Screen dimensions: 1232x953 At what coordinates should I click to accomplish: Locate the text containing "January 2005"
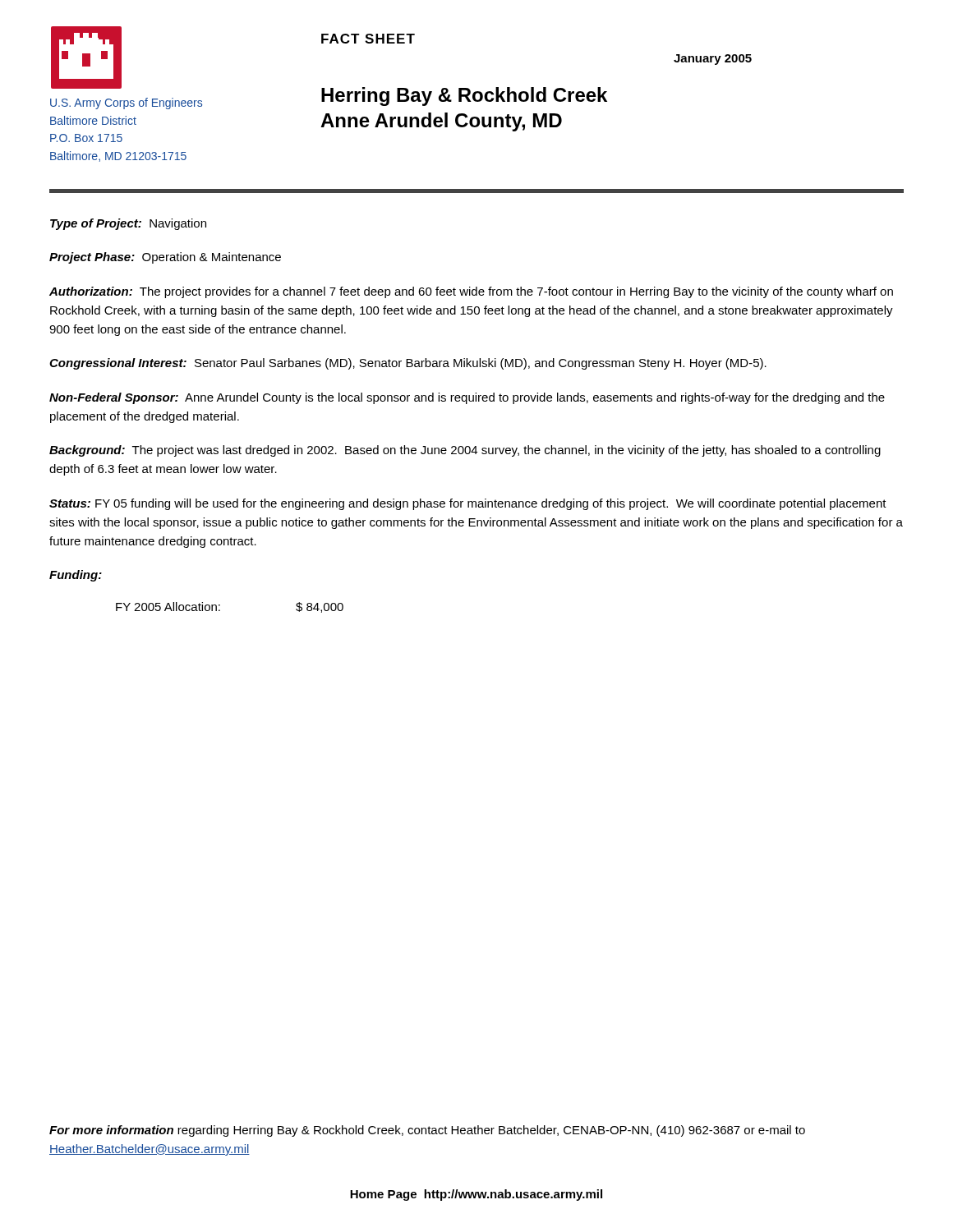pos(713,58)
